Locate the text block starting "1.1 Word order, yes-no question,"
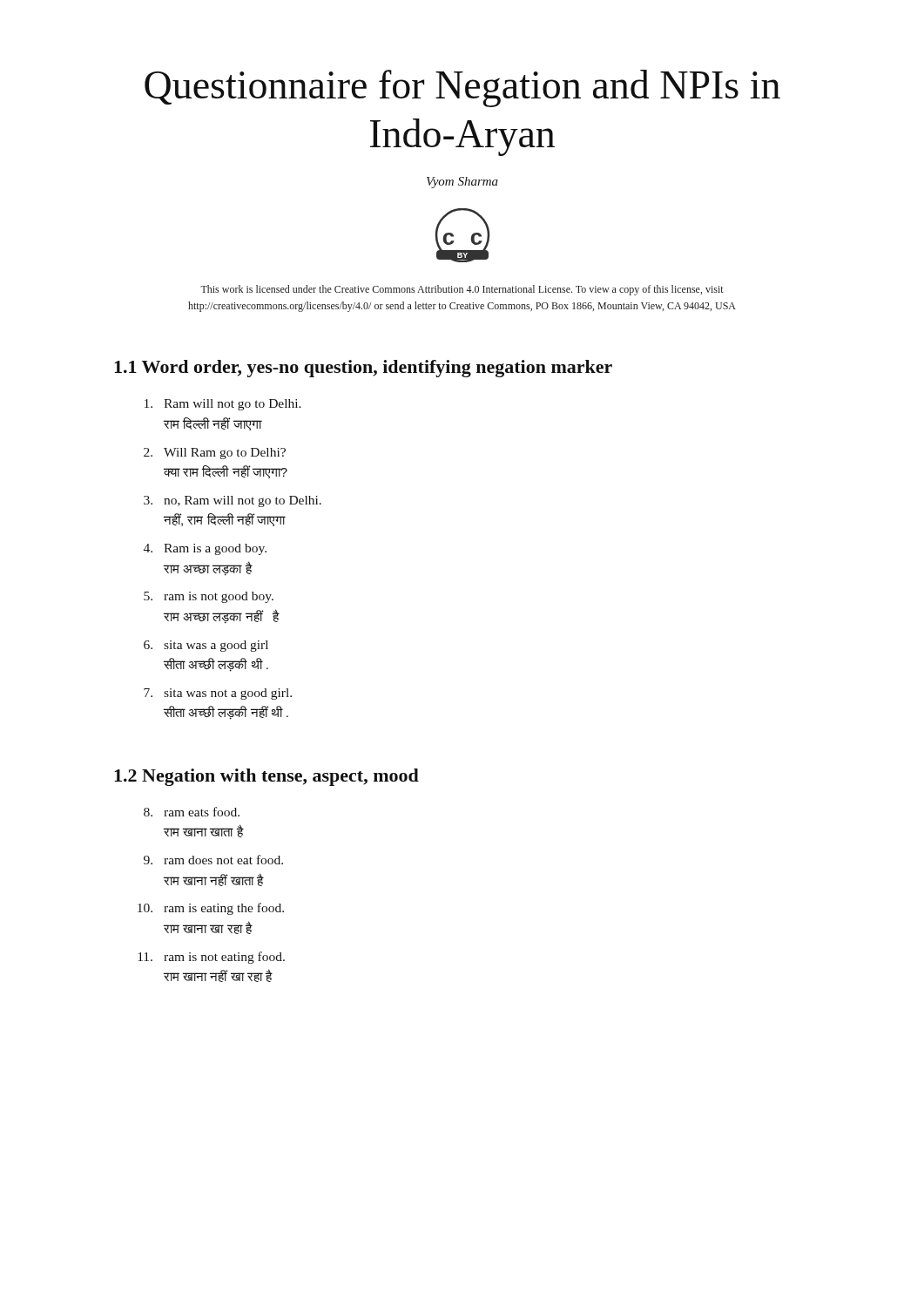This screenshot has height=1307, width=924. pos(363,367)
